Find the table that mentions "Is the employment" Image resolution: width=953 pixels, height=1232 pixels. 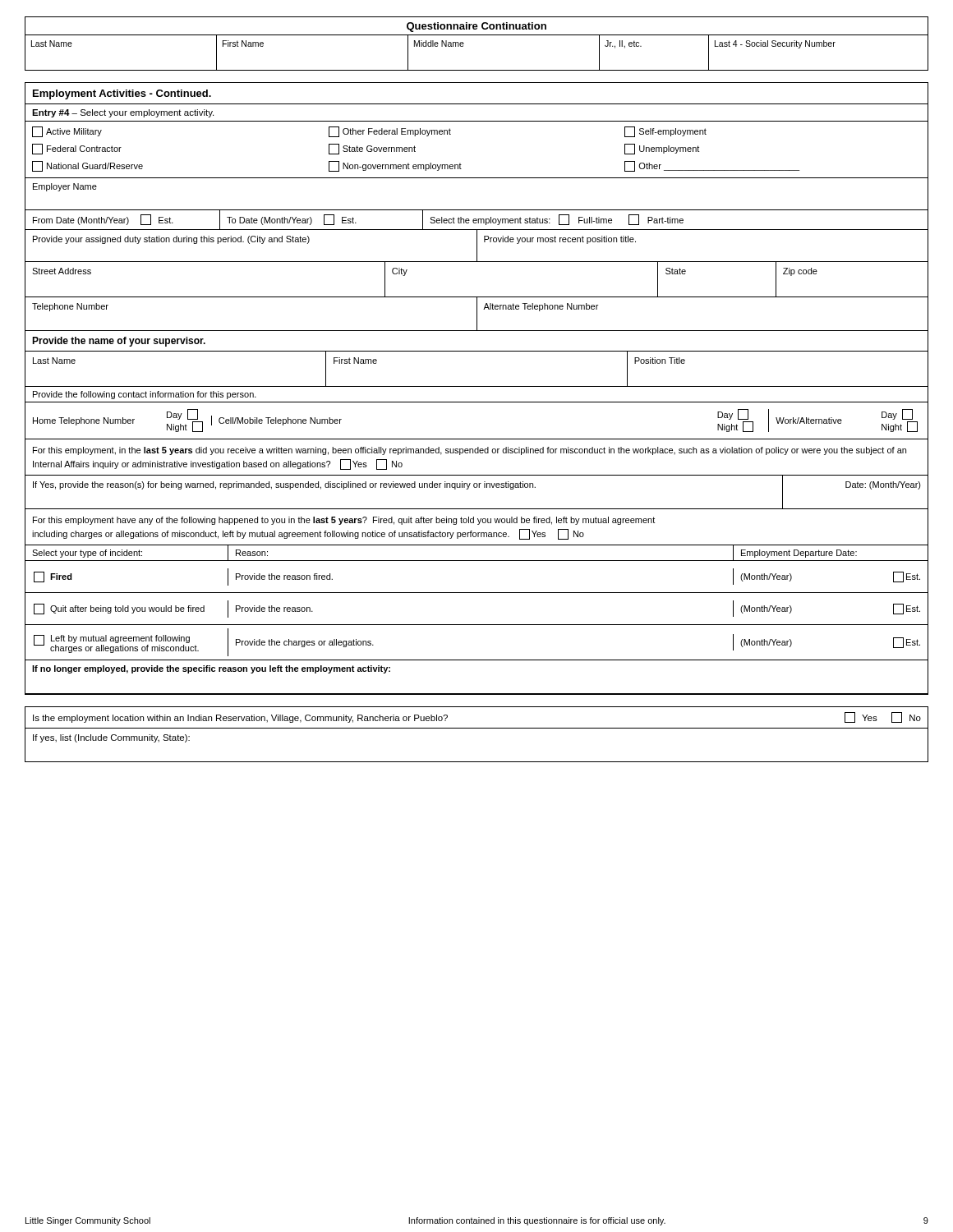click(476, 735)
